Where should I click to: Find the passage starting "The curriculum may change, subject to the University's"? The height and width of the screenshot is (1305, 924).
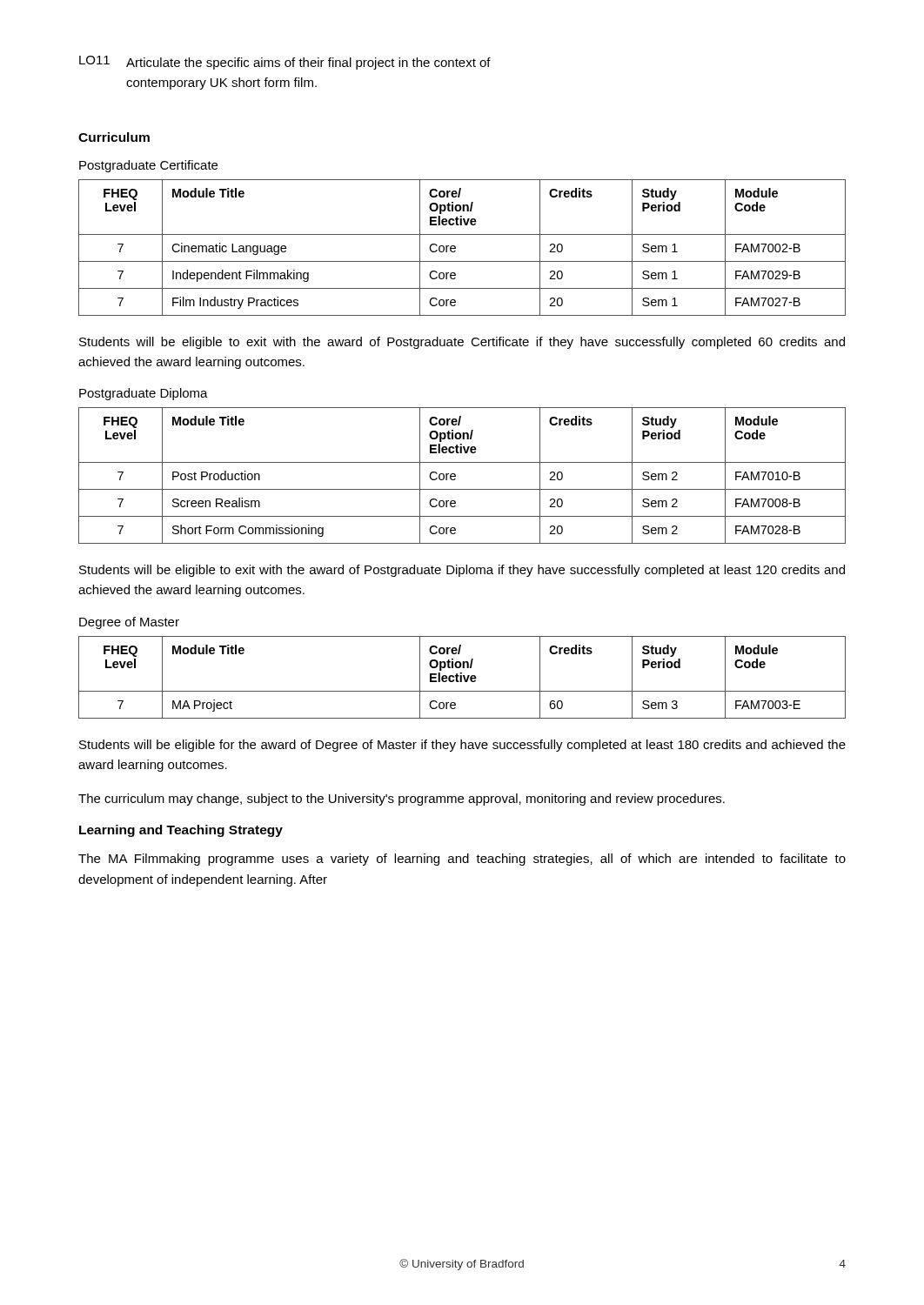tap(402, 798)
